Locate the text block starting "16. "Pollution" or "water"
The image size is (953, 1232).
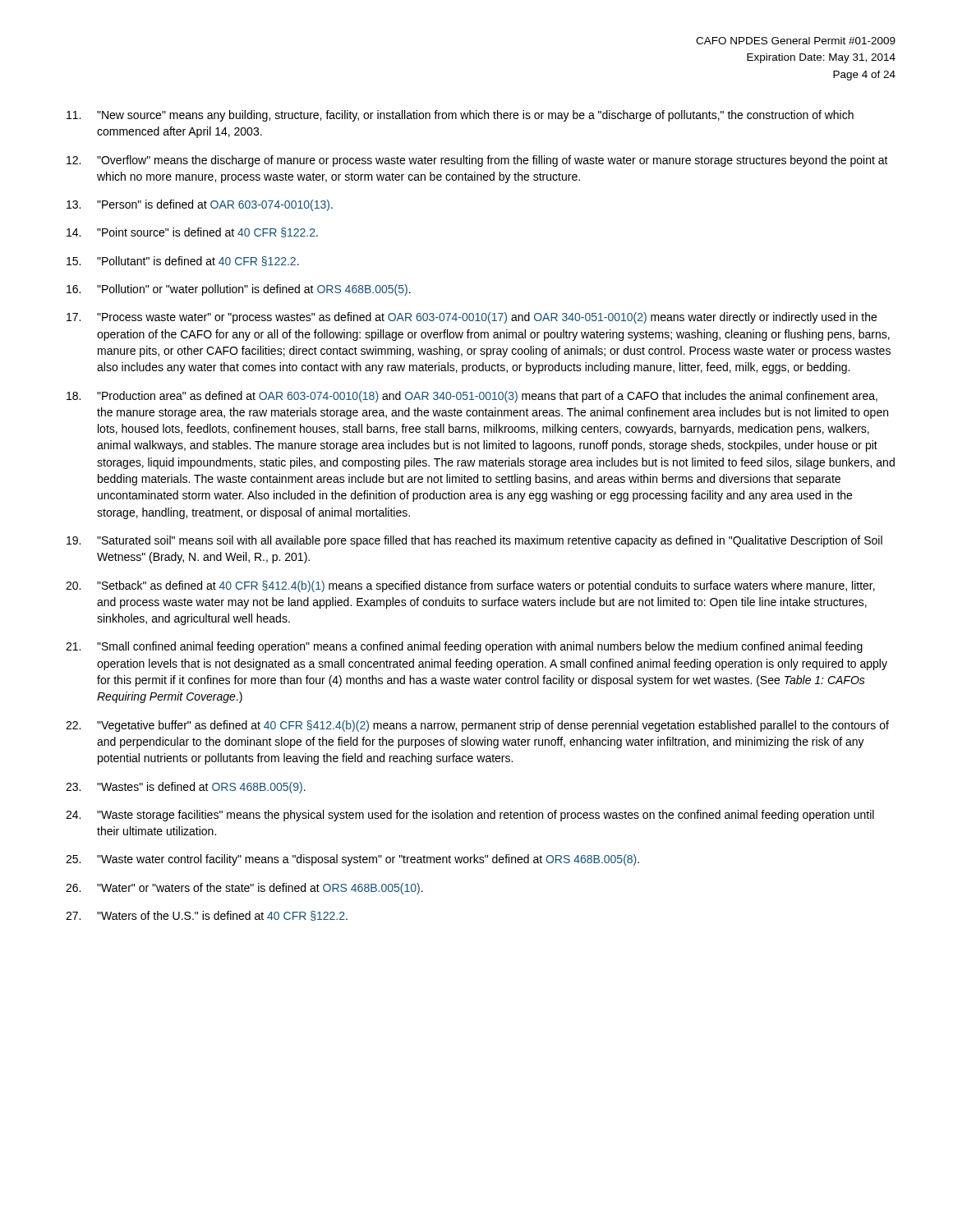[239, 290]
